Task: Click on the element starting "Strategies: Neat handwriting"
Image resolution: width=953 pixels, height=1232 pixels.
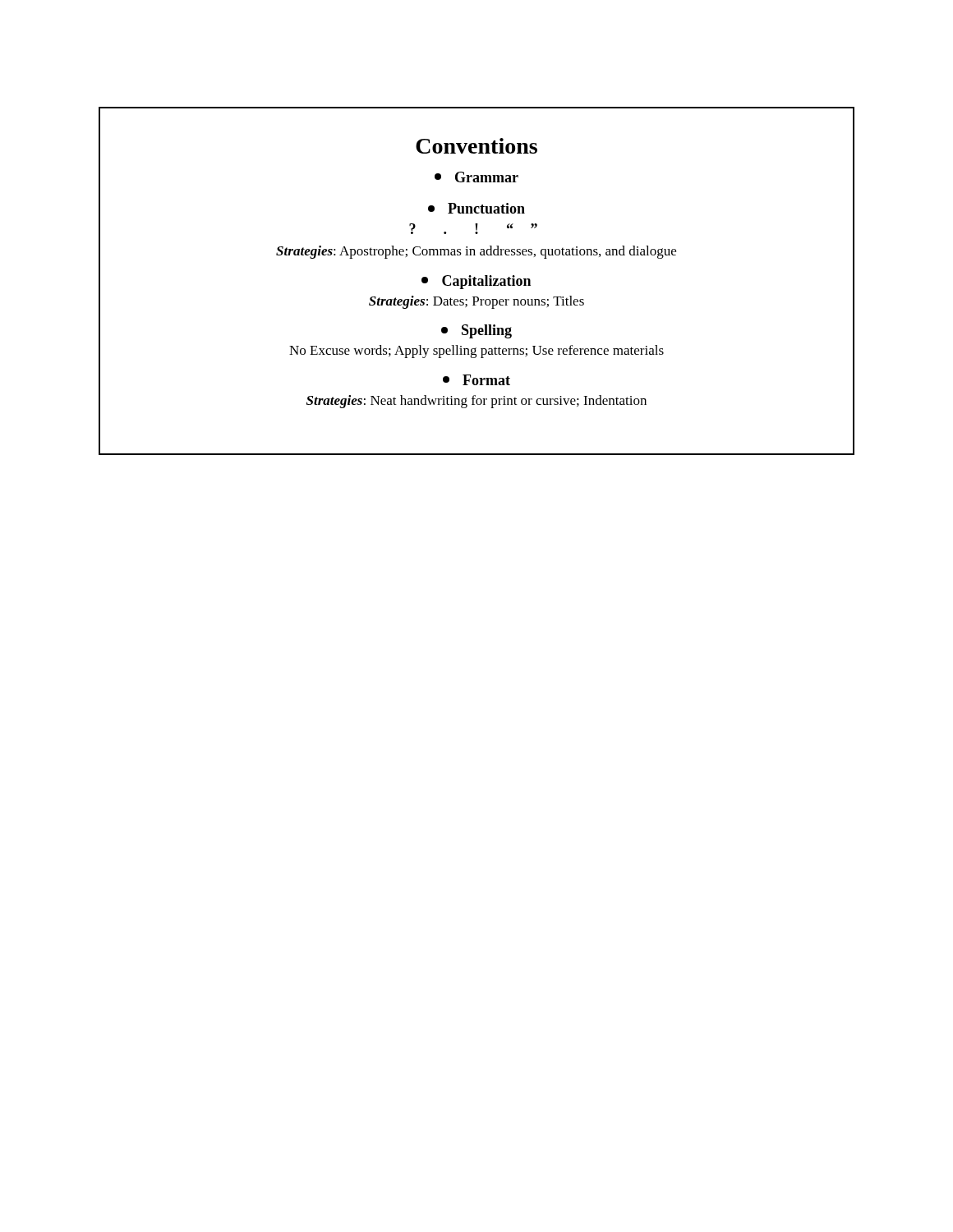Action: tap(476, 400)
